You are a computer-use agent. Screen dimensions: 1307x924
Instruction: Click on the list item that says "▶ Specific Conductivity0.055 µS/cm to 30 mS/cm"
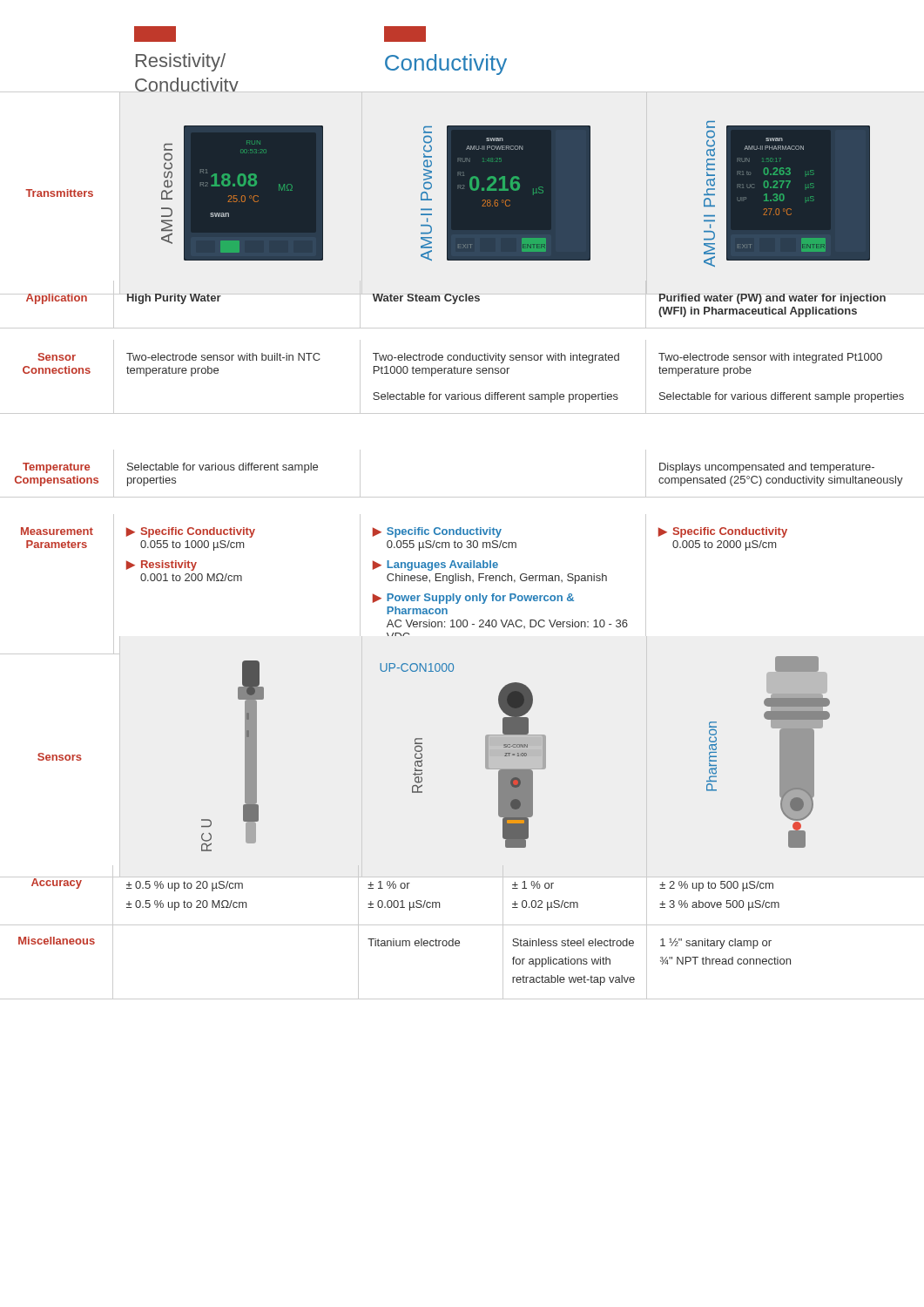pos(445,538)
